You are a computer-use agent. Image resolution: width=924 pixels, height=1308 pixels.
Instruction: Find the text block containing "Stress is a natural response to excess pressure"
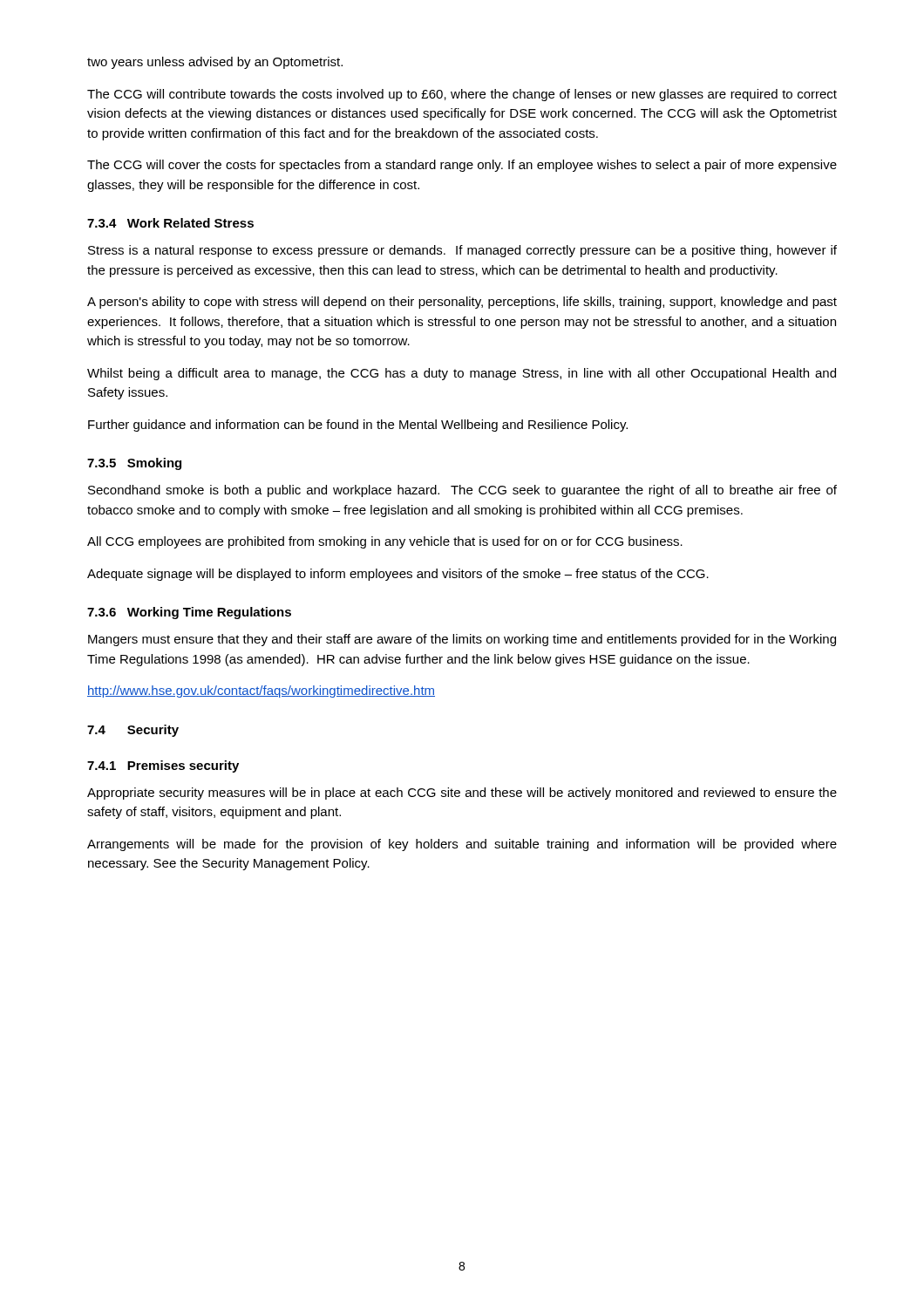[462, 260]
